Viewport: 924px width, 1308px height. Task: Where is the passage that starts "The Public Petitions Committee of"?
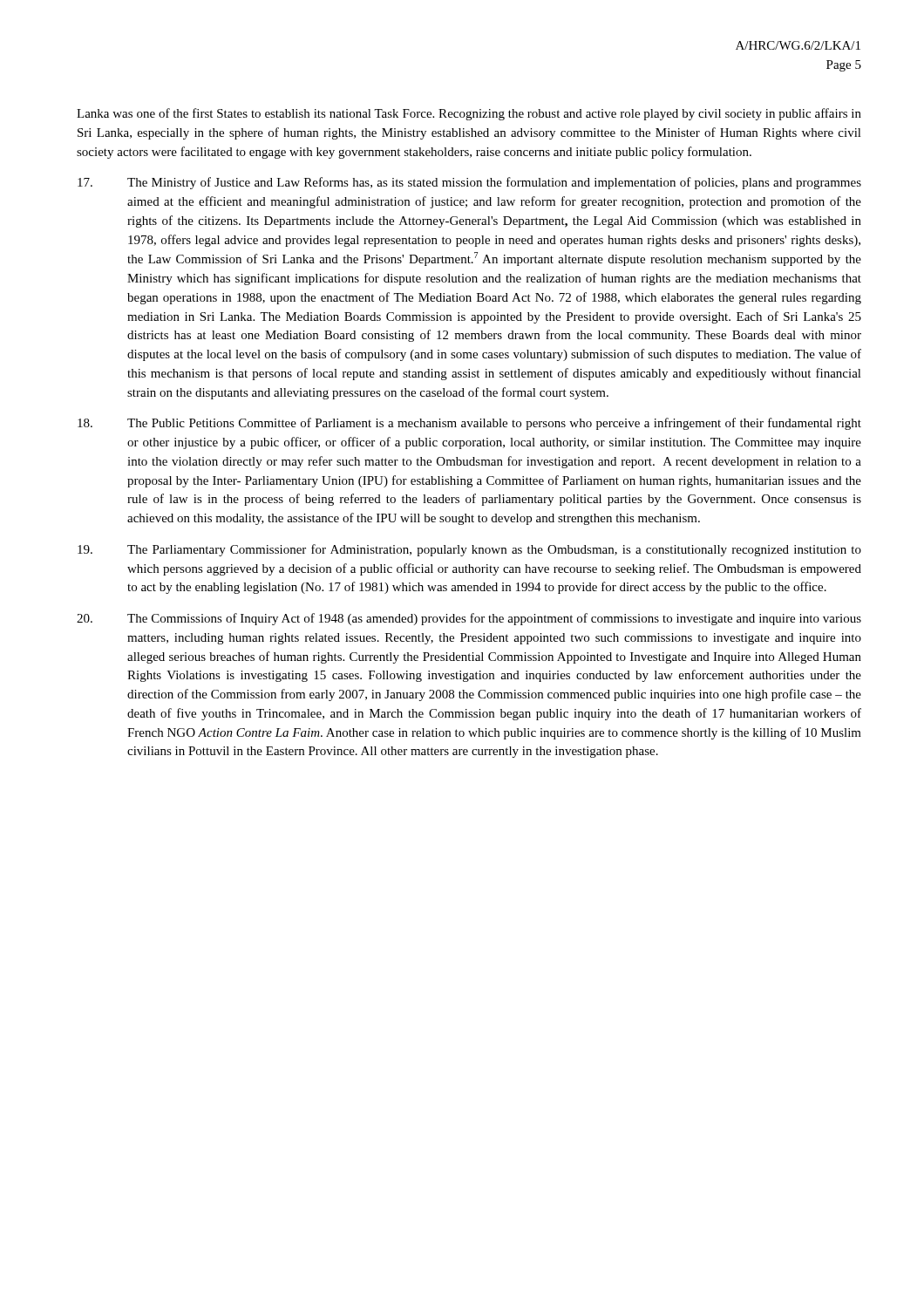pyautogui.click(x=469, y=471)
